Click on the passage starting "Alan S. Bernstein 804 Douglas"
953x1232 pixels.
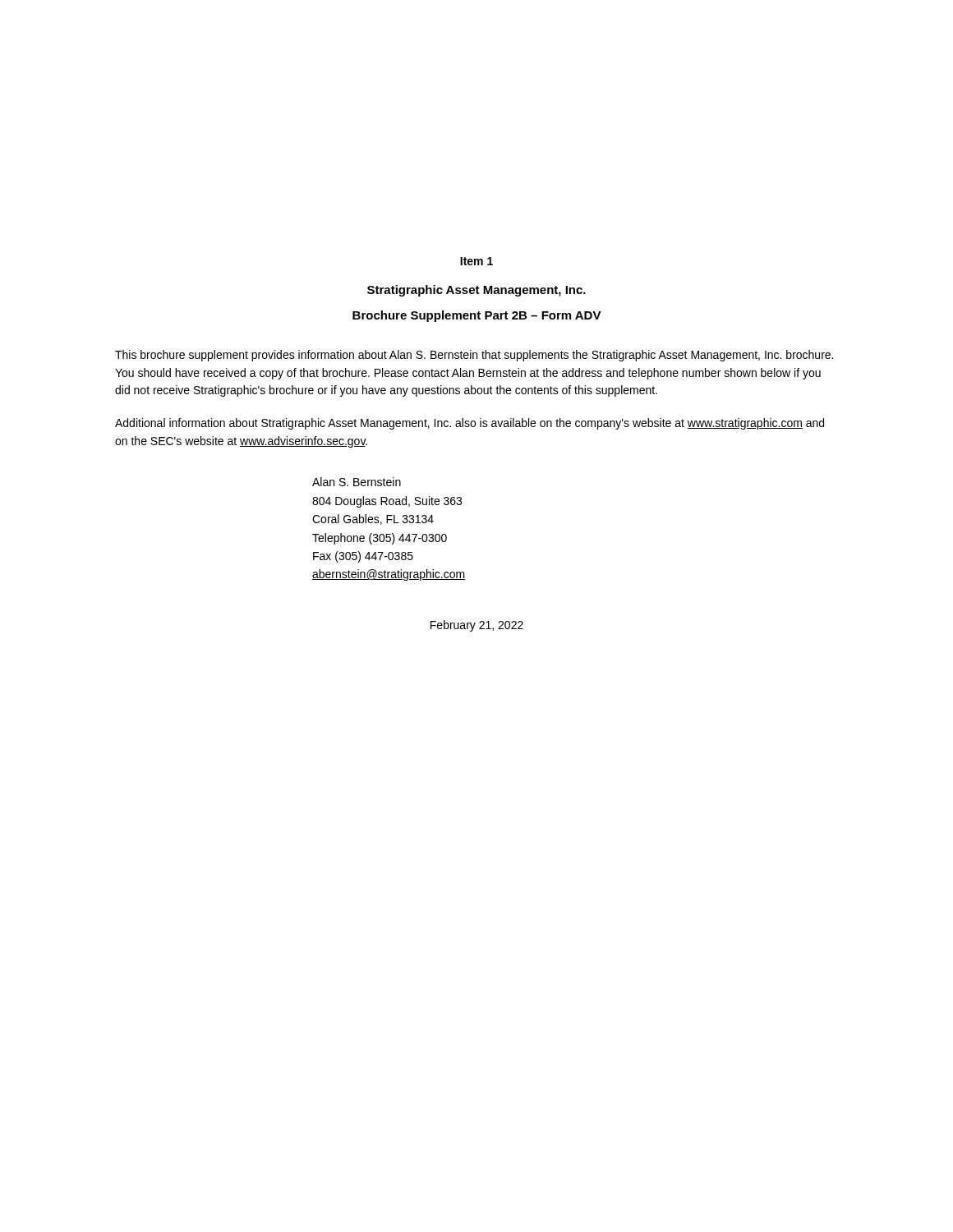389,528
